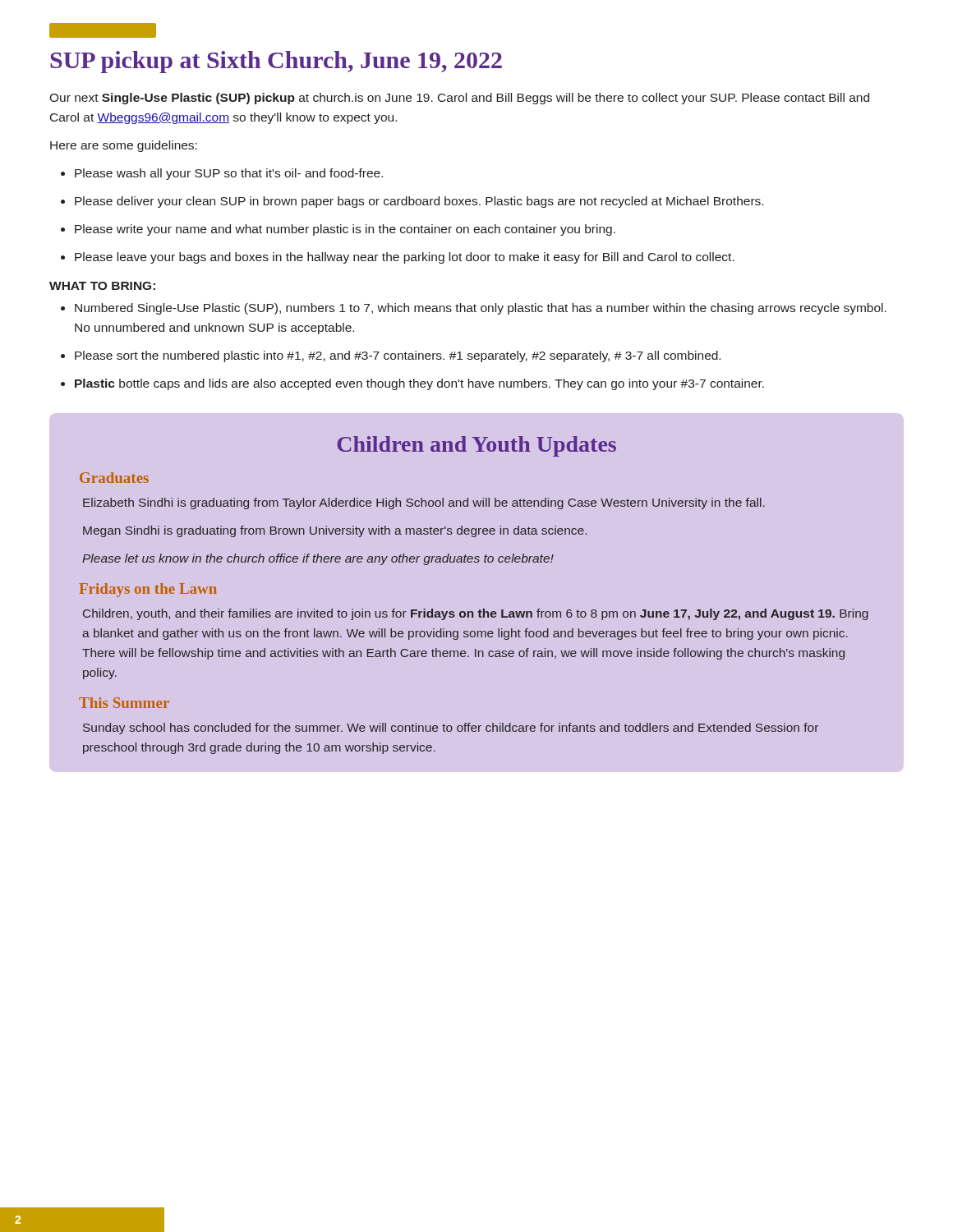Select the text block that says "Sunday school has concluded for"
Image resolution: width=953 pixels, height=1232 pixels.
point(476,738)
